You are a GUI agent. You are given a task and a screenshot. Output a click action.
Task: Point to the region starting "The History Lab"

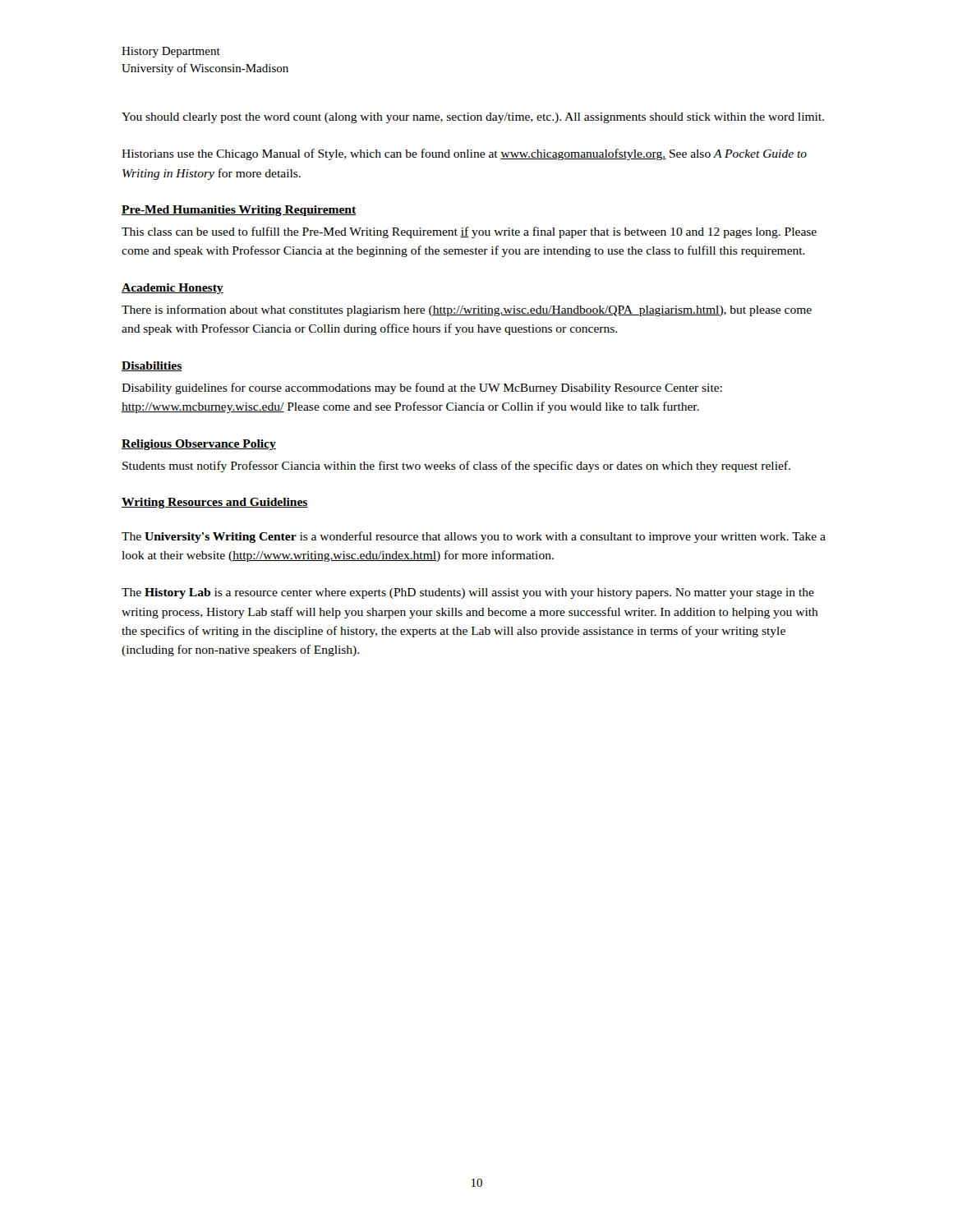(x=470, y=621)
